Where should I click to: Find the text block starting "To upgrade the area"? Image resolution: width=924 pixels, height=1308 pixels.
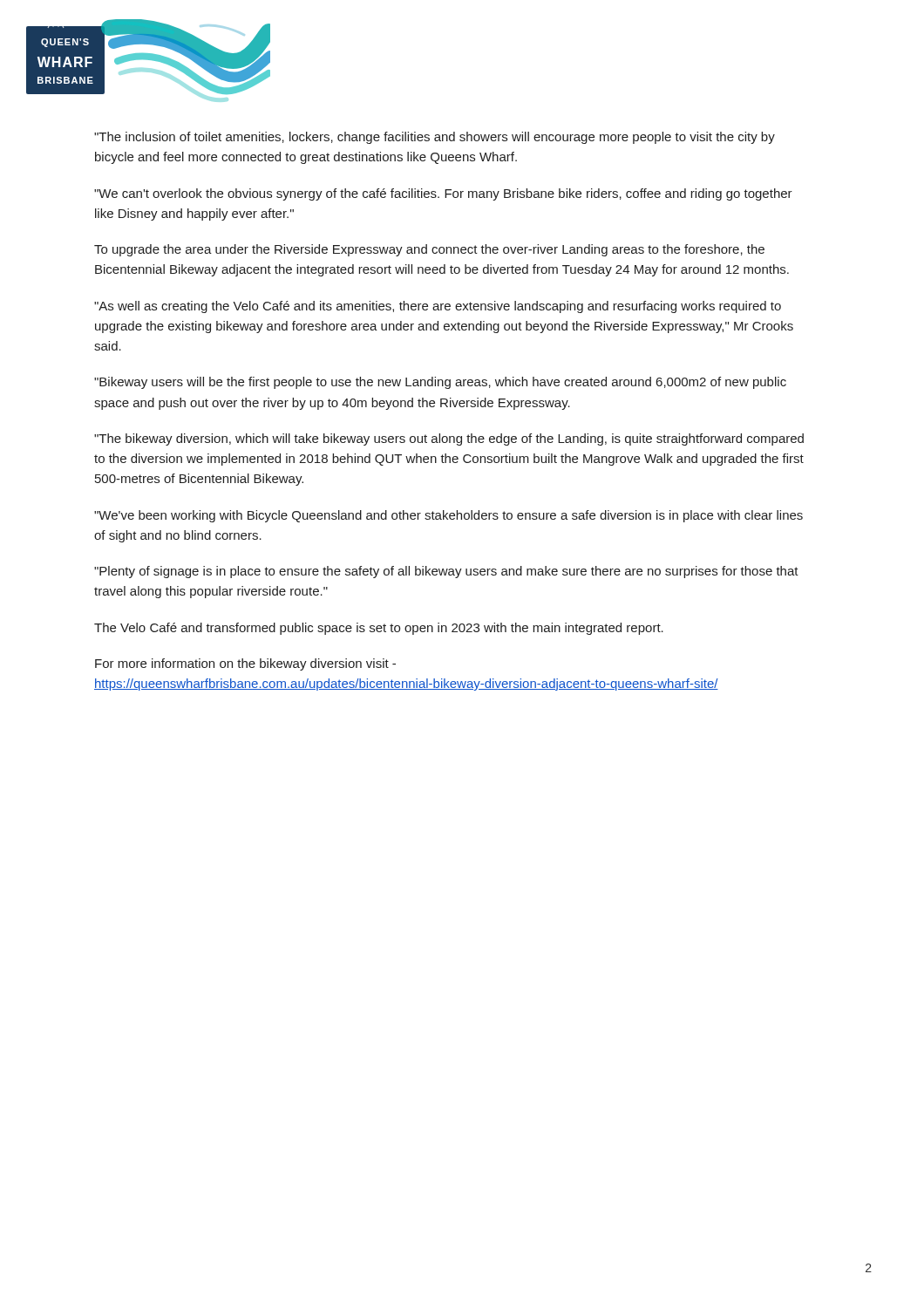tap(452, 259)
